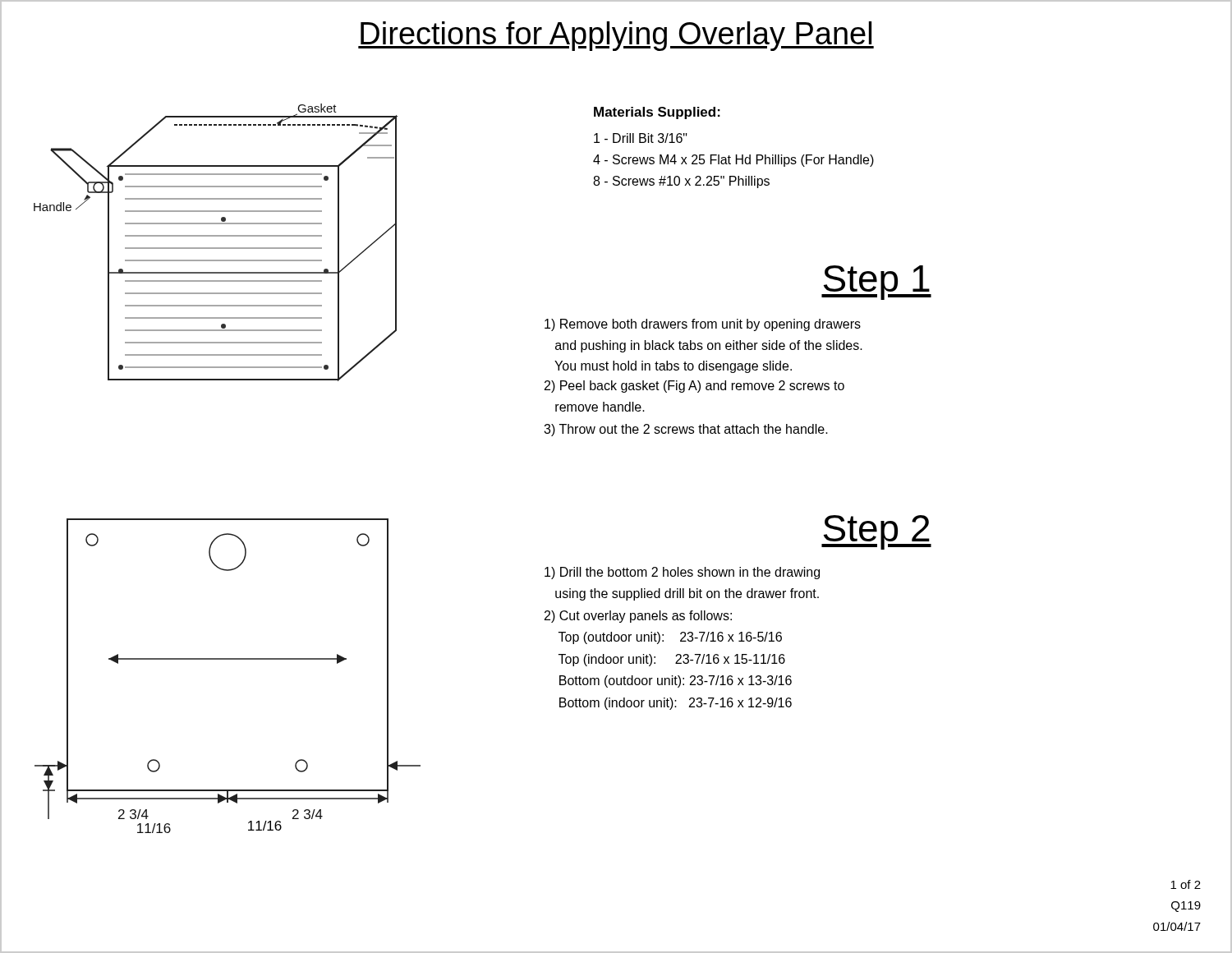Locate the section header that reads "Step 1"
1232x953 pixels.
pos(876,279)
